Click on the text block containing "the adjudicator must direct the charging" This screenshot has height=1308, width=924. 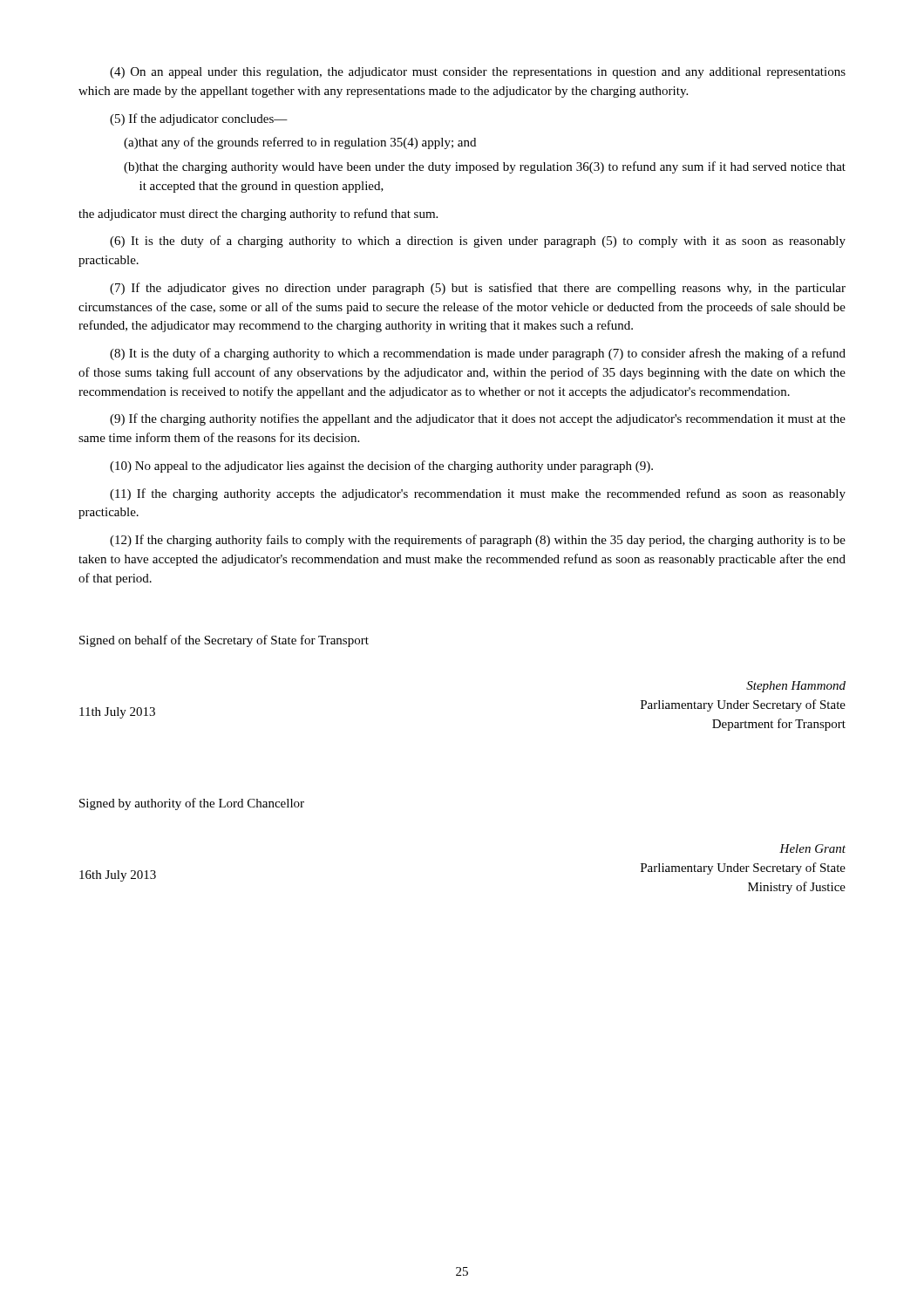pyautogui.click(x=259, y=213)
